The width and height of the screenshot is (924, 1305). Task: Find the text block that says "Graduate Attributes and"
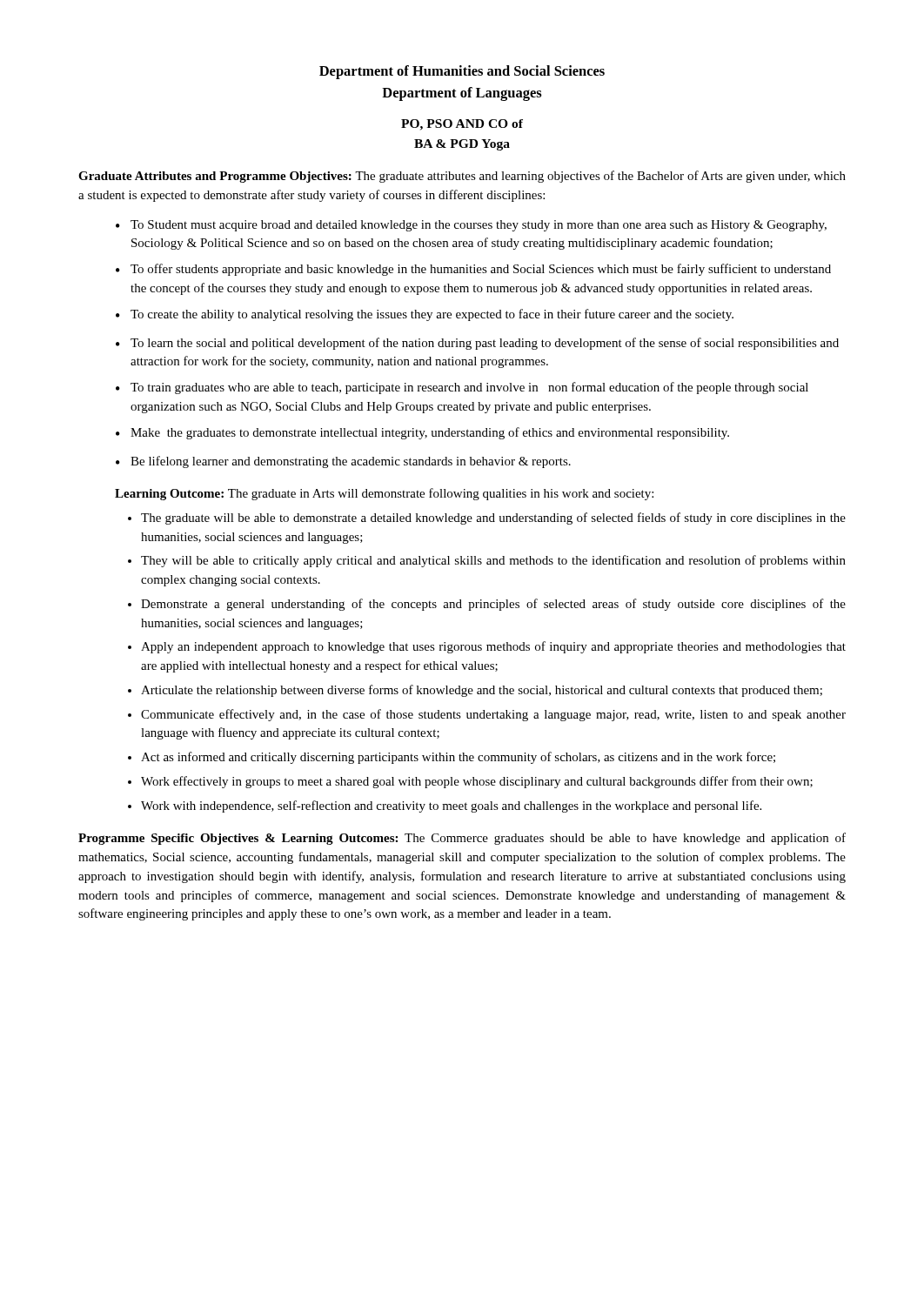462,186
